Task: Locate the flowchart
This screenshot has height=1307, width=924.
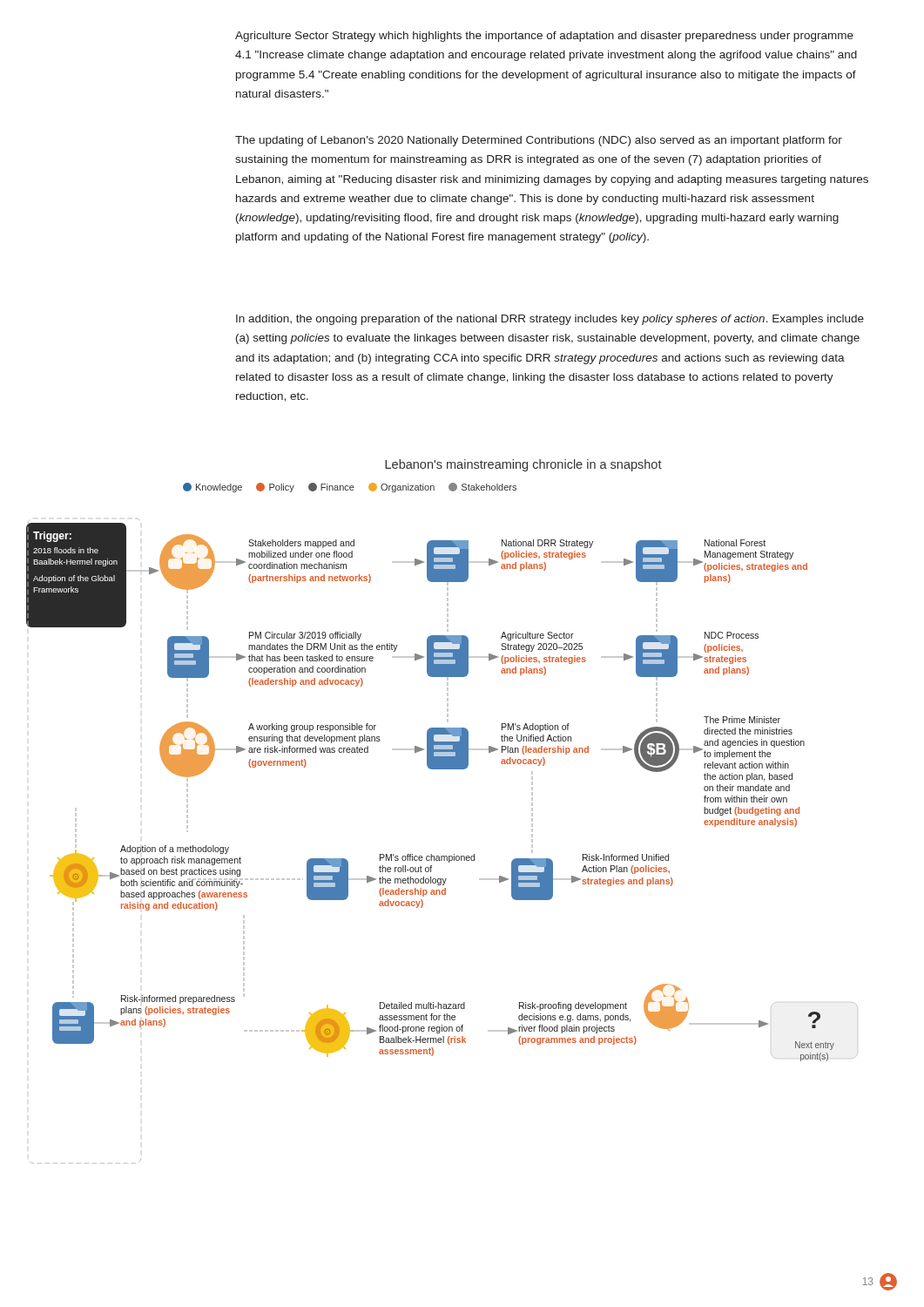Action: pos(462,878)
